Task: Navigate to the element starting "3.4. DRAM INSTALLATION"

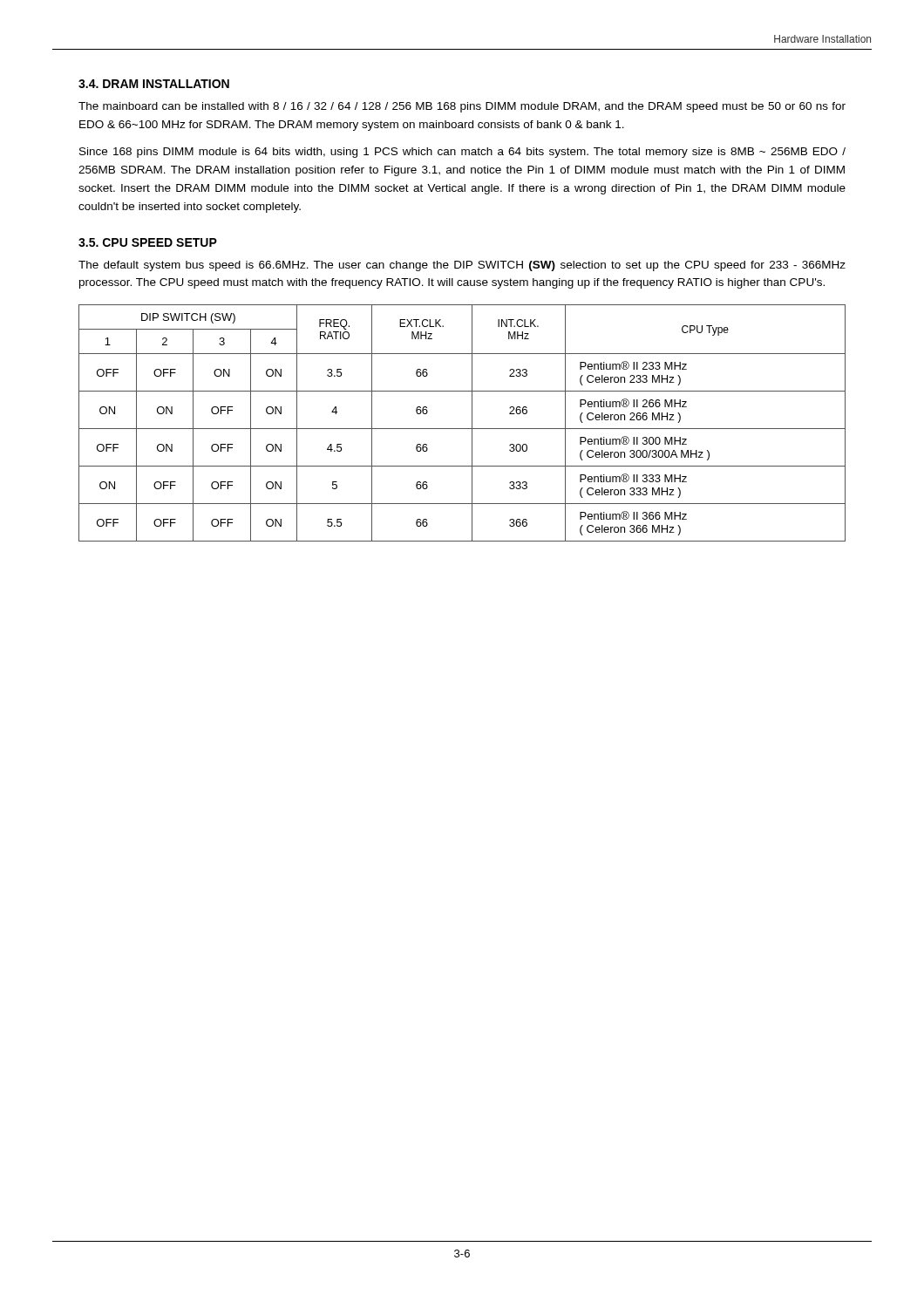Action: [x=154, y=84]
